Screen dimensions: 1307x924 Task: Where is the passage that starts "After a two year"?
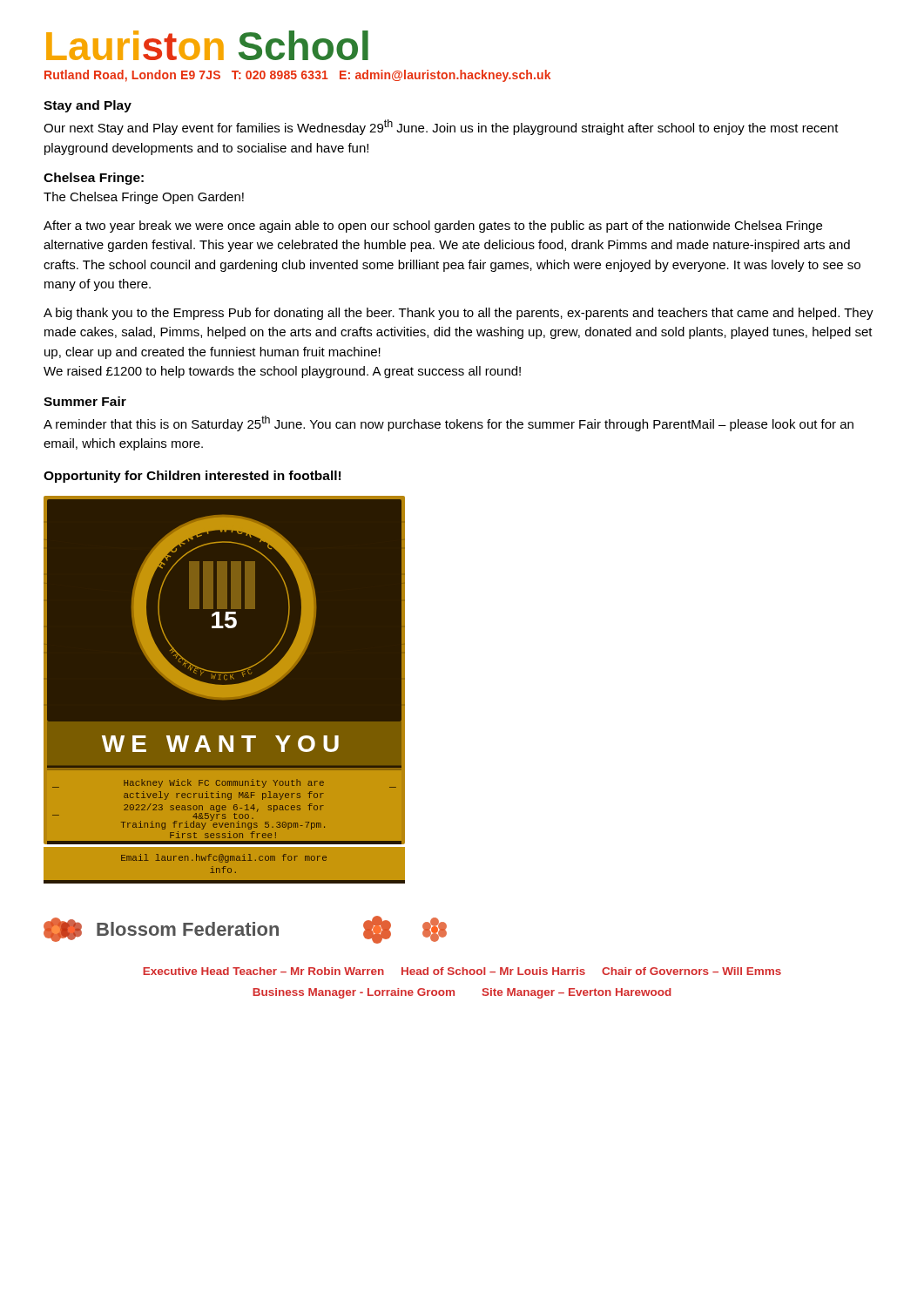tap(452, 254)
